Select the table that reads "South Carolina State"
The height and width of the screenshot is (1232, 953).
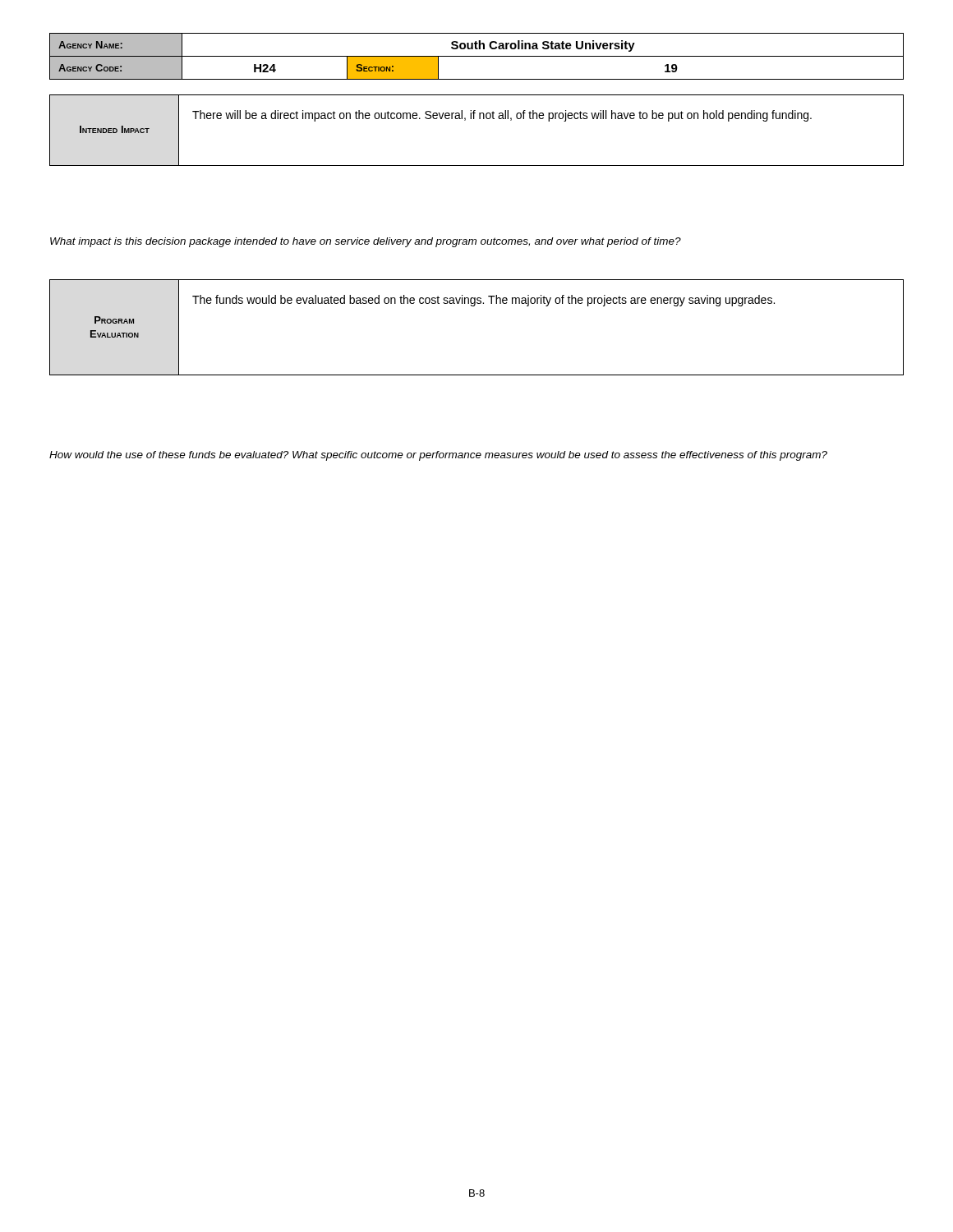[476, 56]
